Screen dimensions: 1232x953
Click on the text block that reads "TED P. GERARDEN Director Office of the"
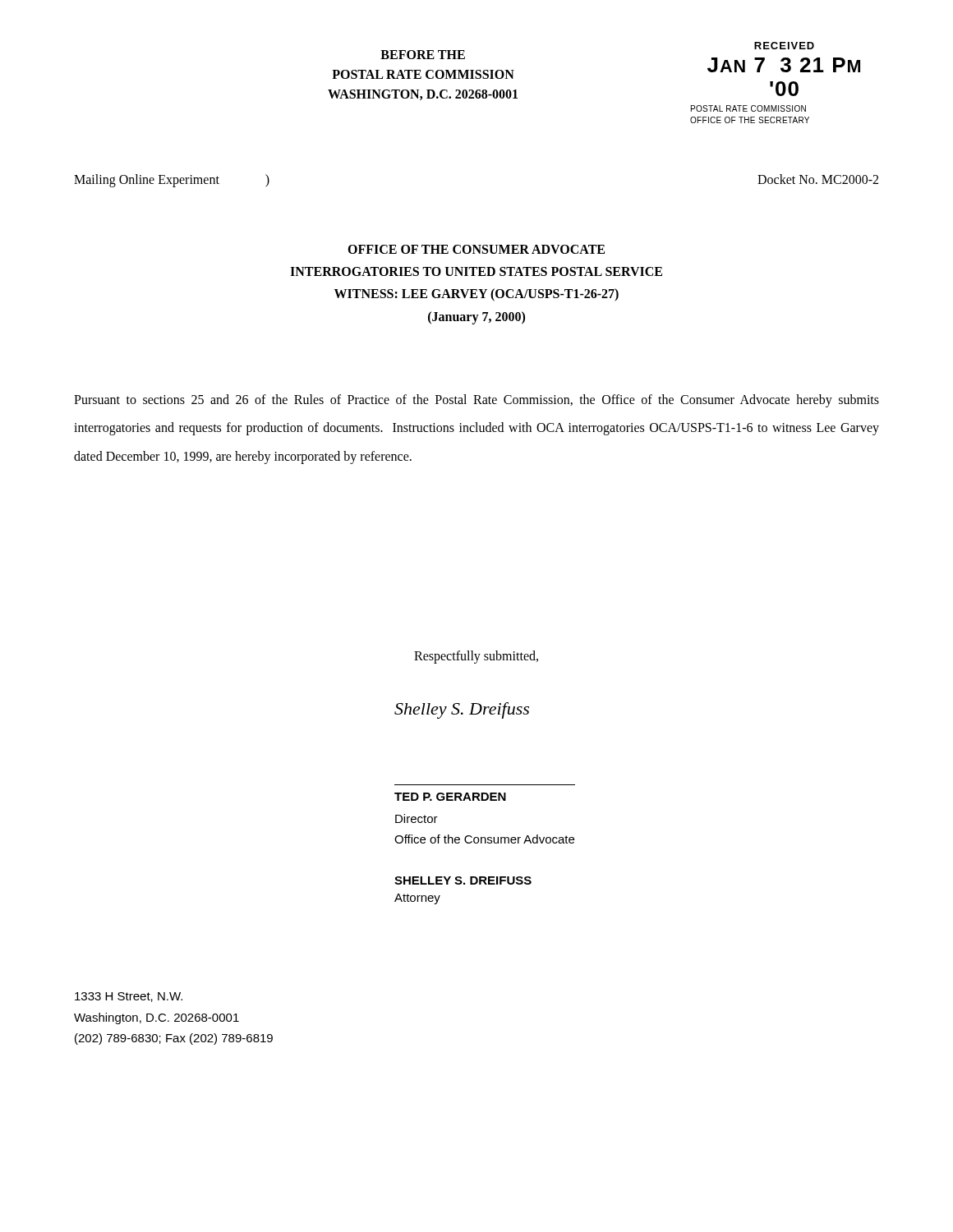450,797
